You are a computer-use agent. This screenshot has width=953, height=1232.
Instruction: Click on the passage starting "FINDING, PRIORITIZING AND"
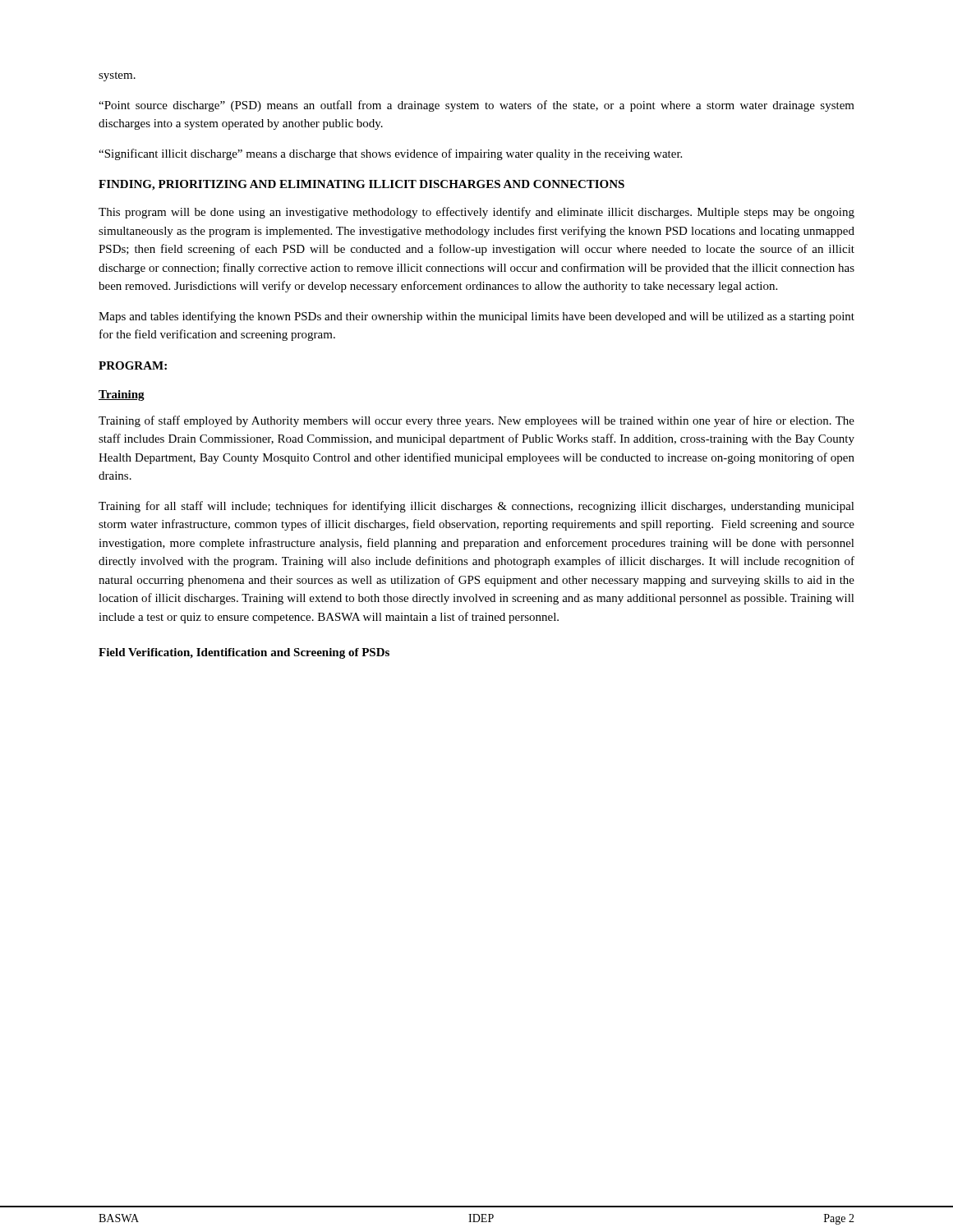tap(362, 184)
